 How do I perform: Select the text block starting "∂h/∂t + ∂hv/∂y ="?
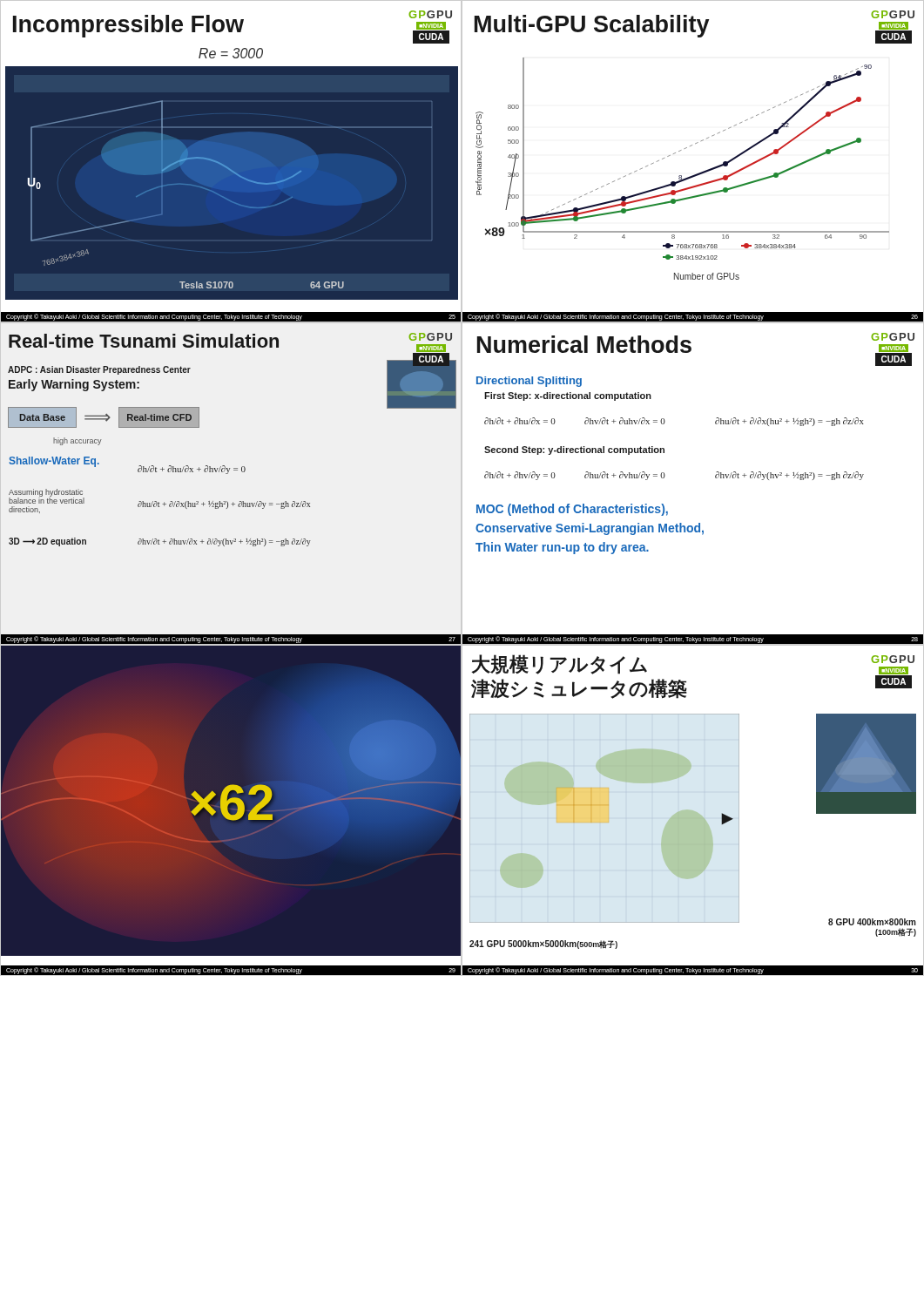(515, 475)
